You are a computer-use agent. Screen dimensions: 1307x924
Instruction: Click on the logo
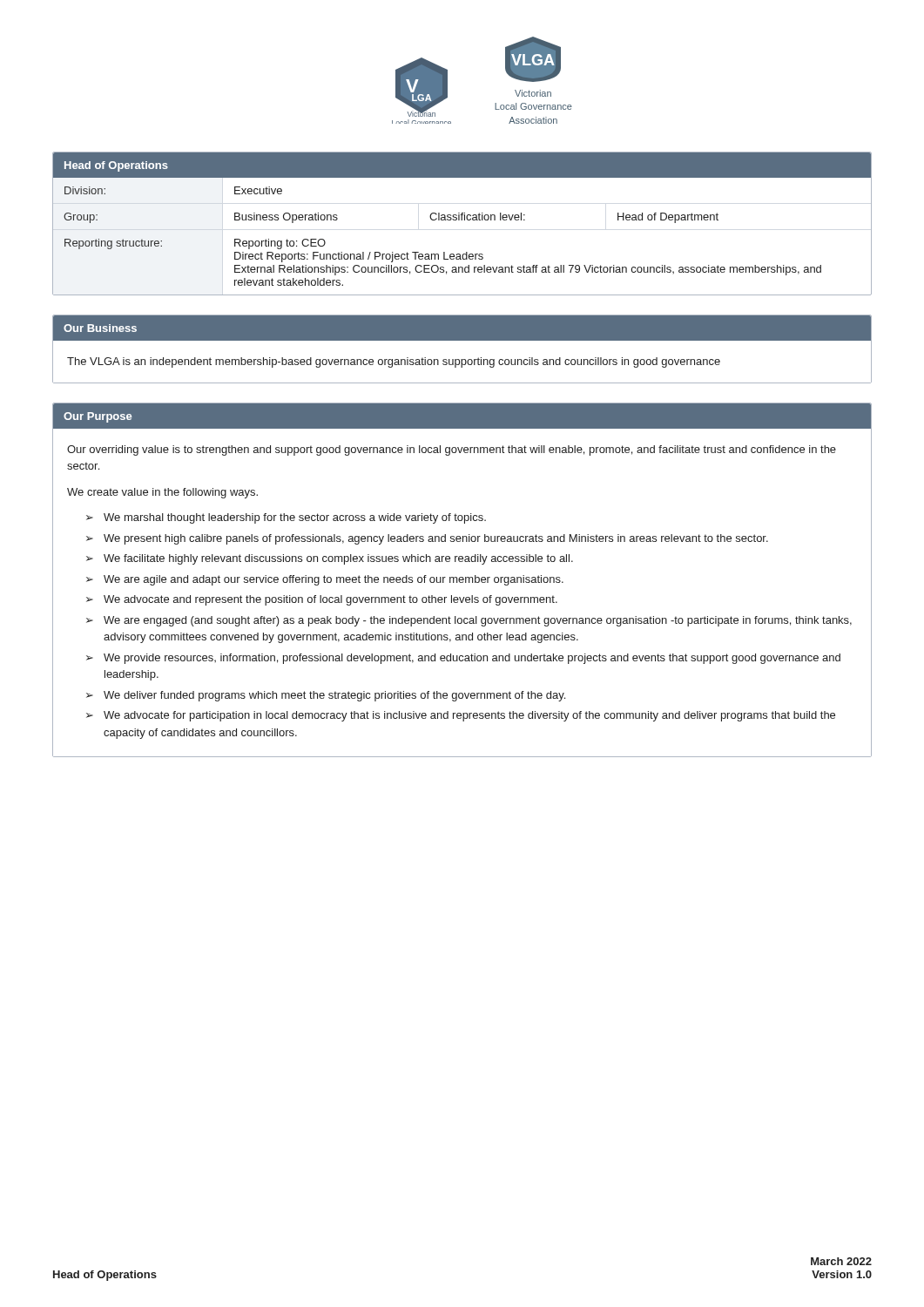click(462, 81)
